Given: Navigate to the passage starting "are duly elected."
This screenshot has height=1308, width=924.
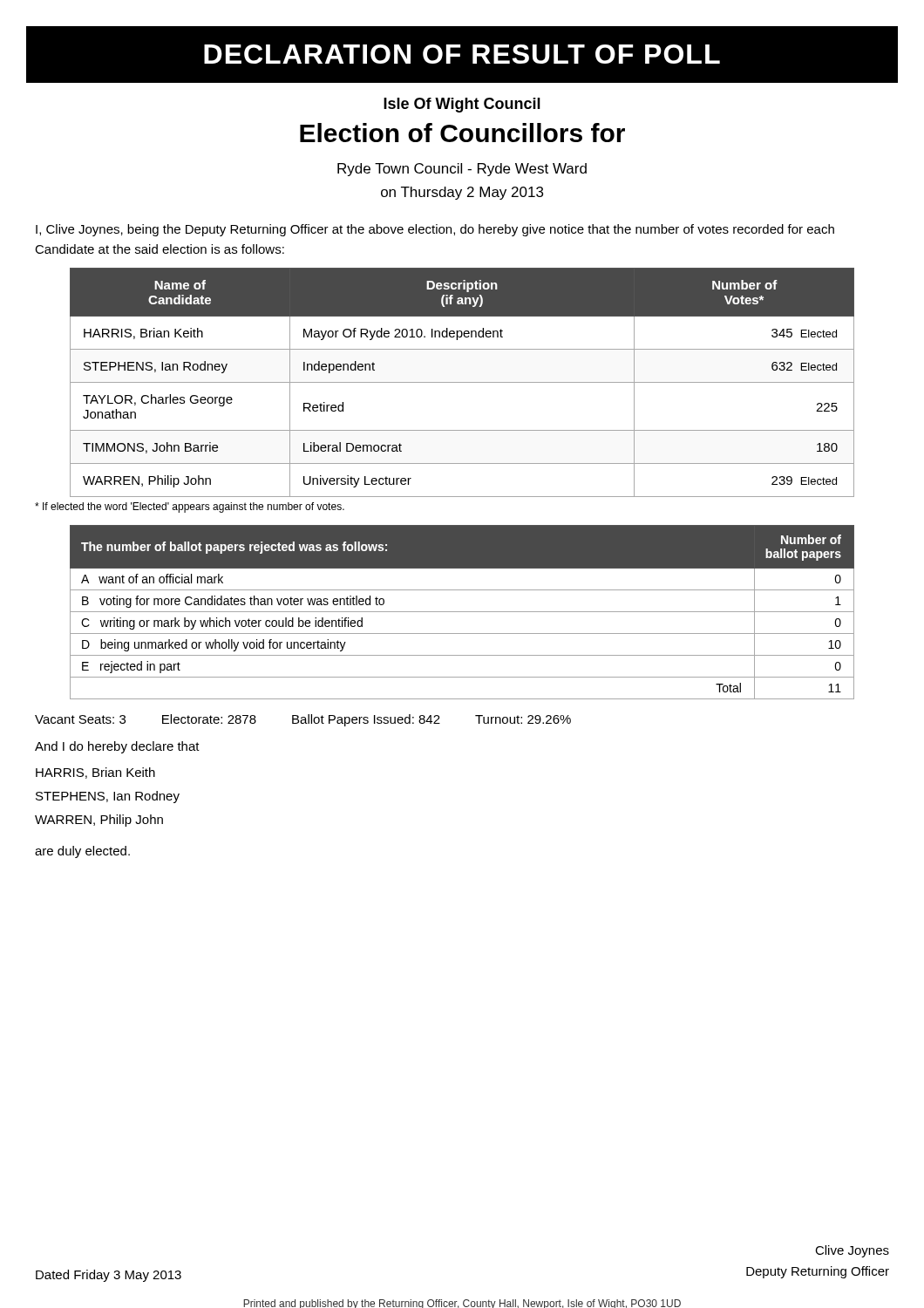Looking at the screenshot, I should pos(83,851).
